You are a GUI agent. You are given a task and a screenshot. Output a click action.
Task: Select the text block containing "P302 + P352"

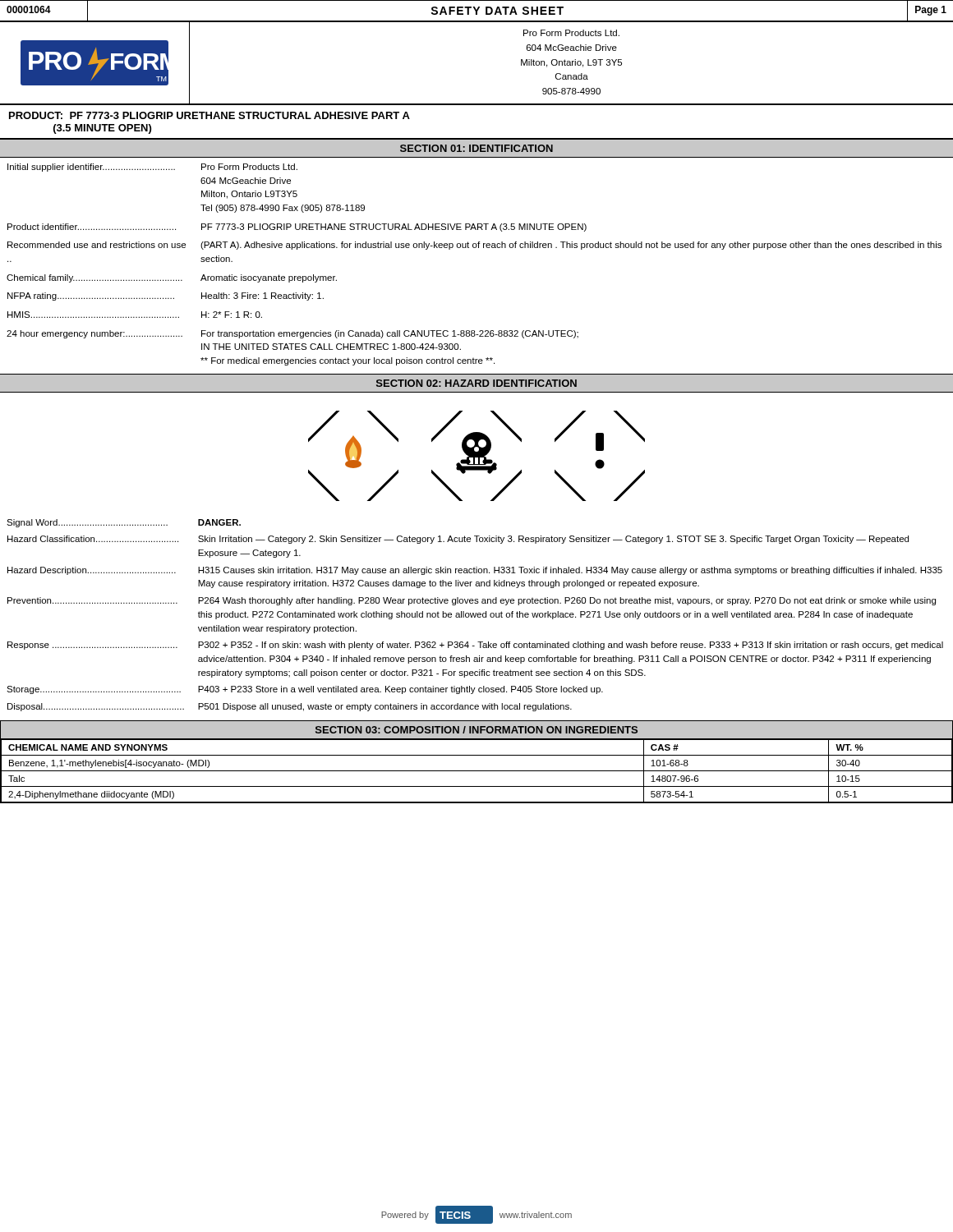click(571, 659)
